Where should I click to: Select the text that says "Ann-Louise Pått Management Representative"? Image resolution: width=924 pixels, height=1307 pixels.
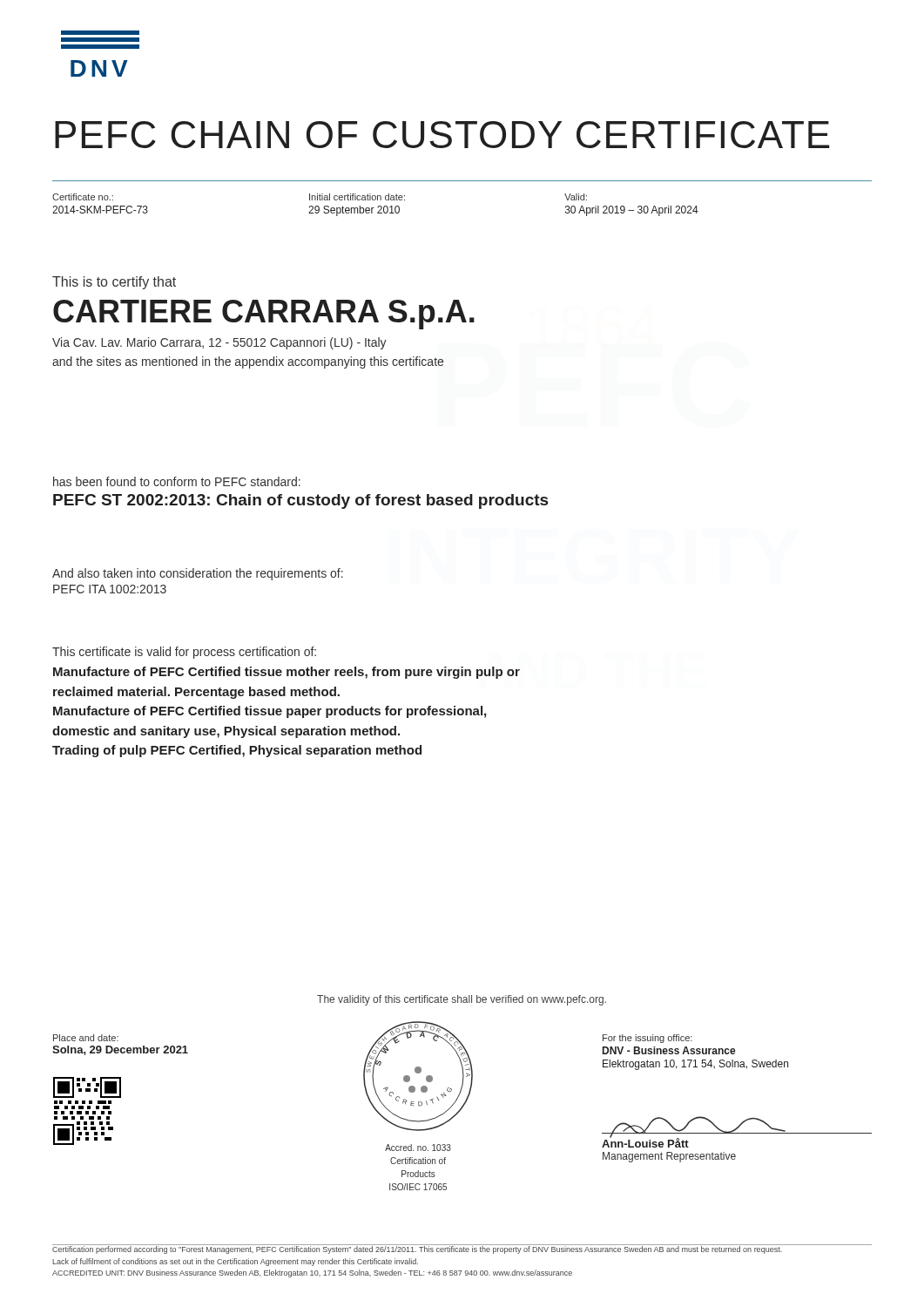[737, 1148]
